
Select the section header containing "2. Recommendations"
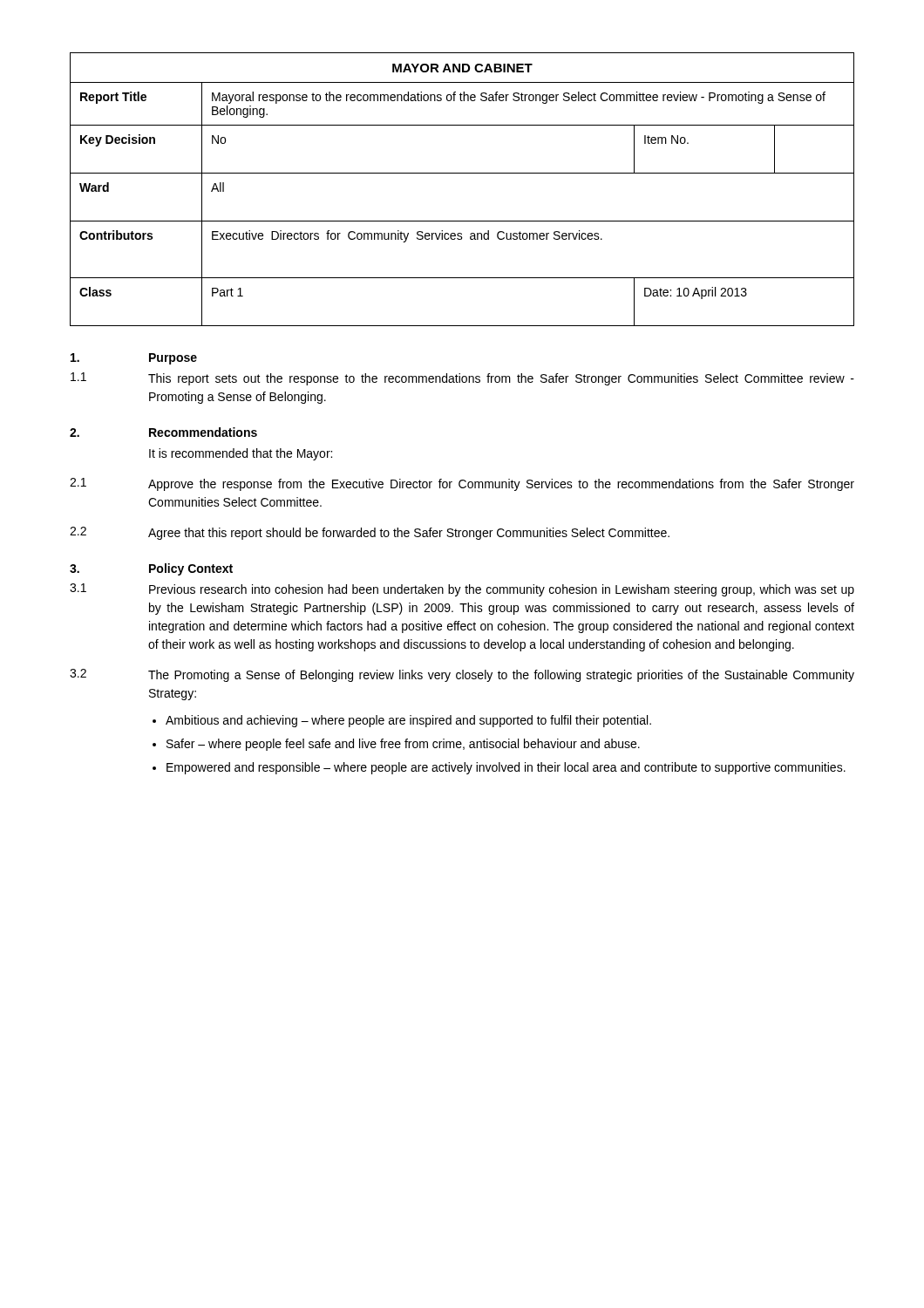(164, 432)
